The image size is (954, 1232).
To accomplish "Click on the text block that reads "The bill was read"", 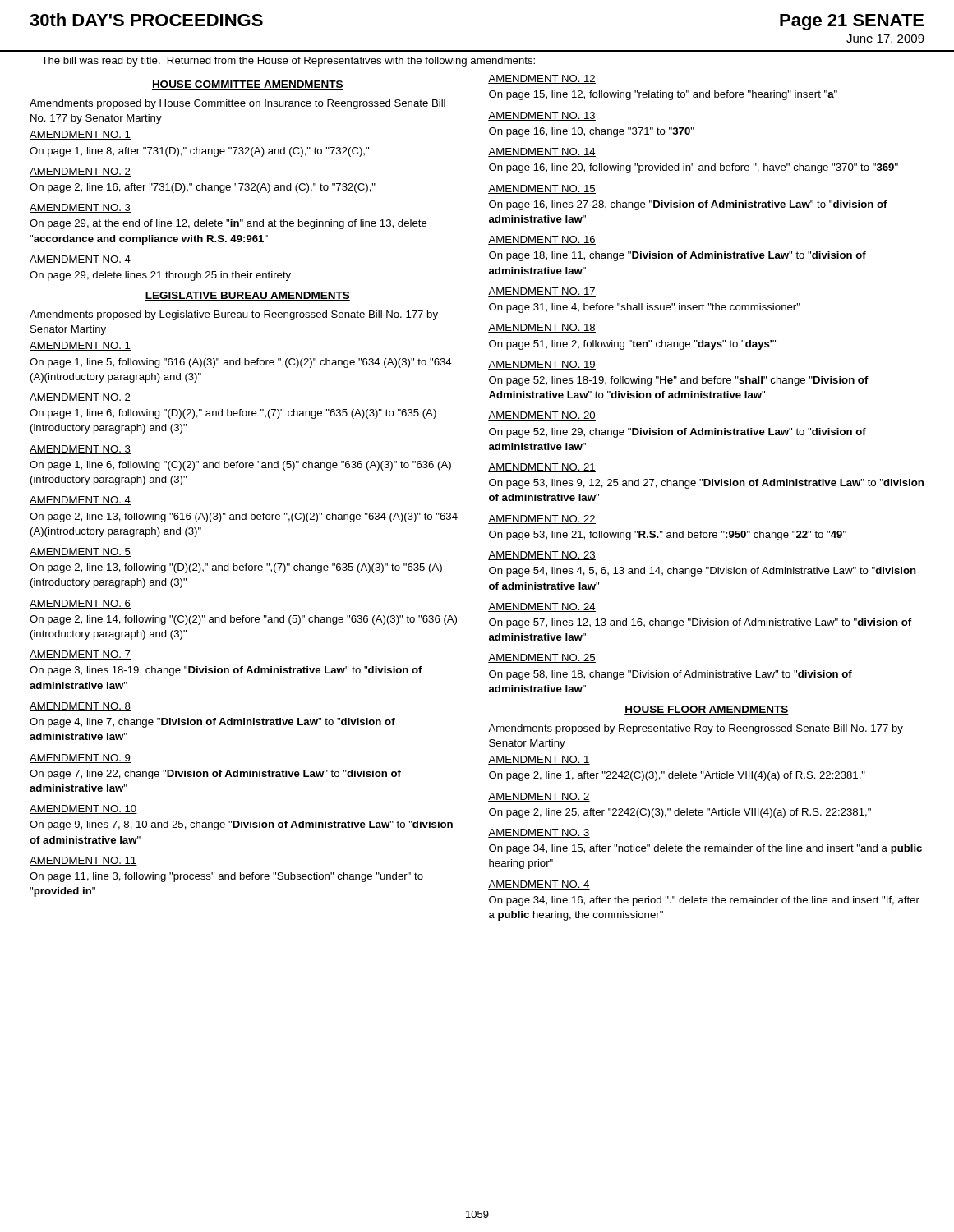I will [x=283, y=60].
